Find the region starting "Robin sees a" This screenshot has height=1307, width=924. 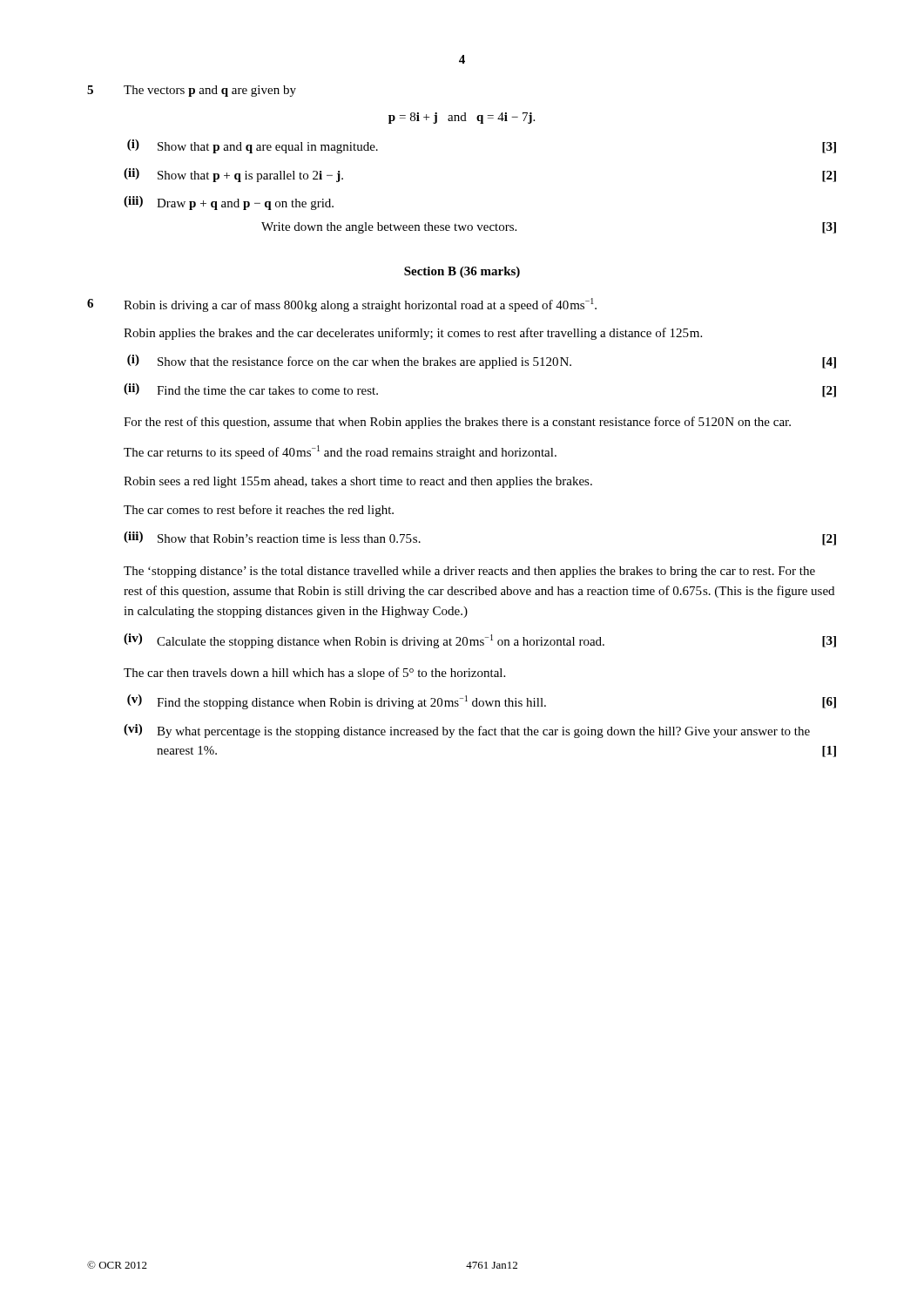(x=358, y=481)
